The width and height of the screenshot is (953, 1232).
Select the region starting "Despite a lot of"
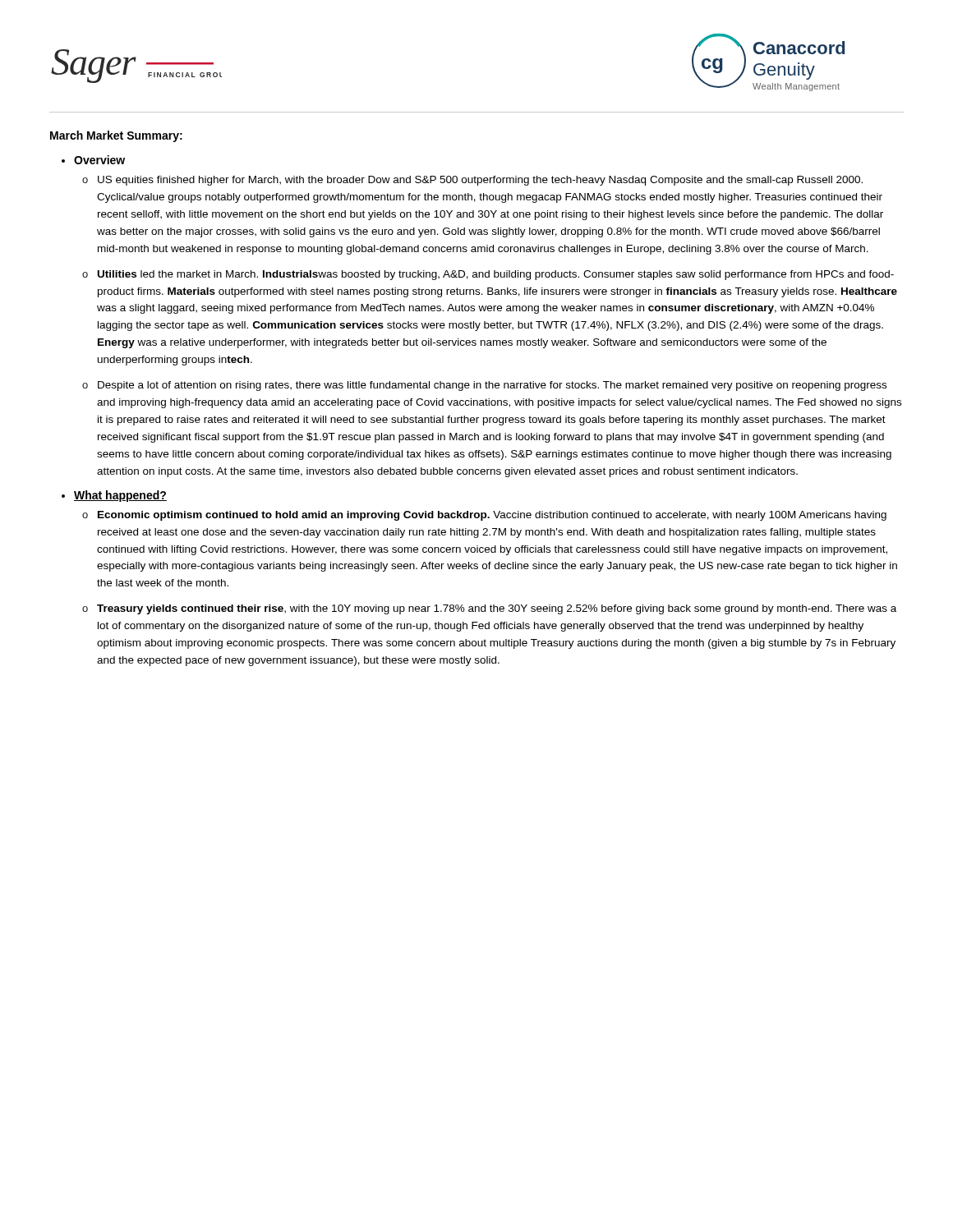pos(499,428)
